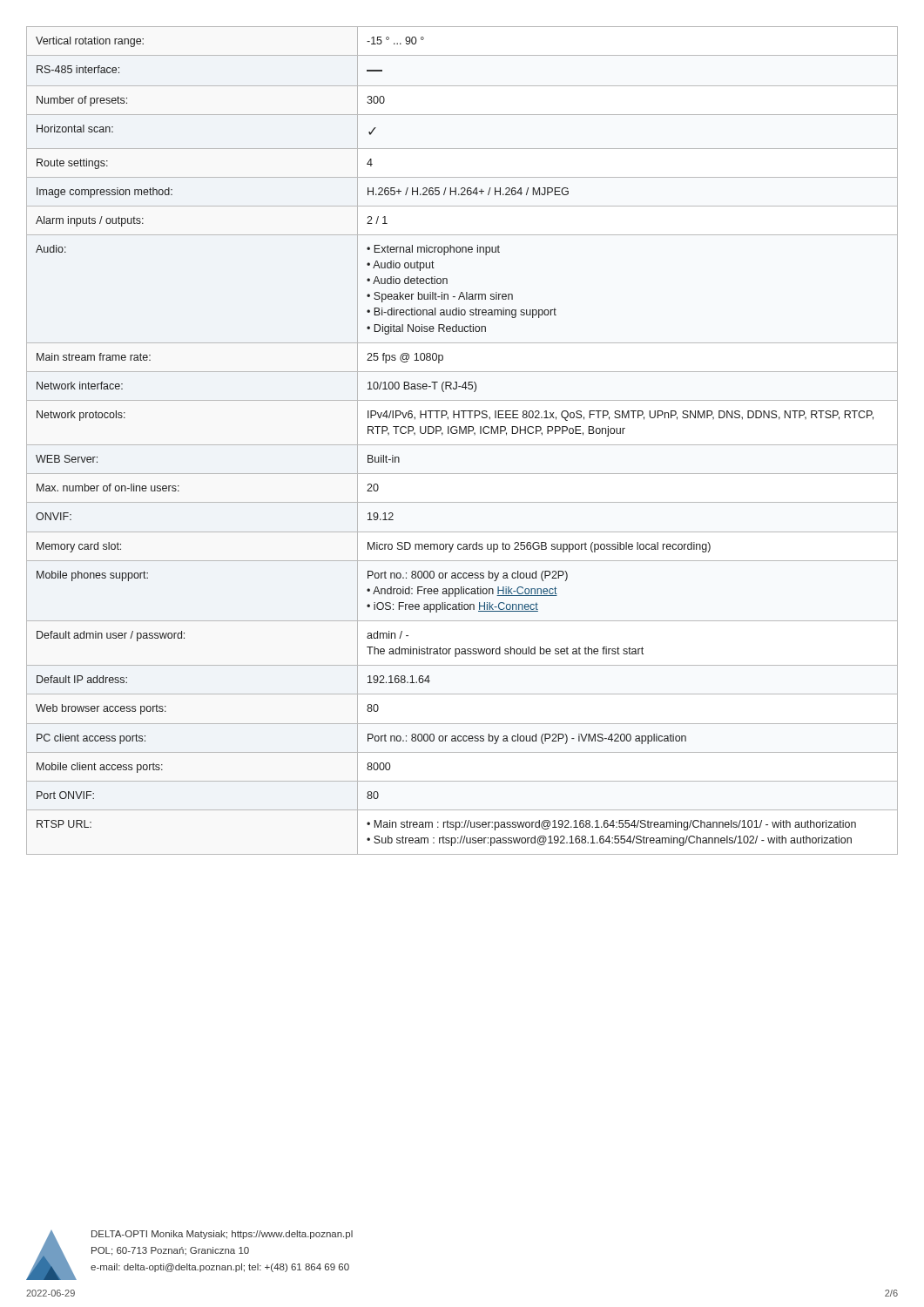Find a logo
Image resolution: width=924 pixels, height=1307 pixels.
click(51, 1256)
